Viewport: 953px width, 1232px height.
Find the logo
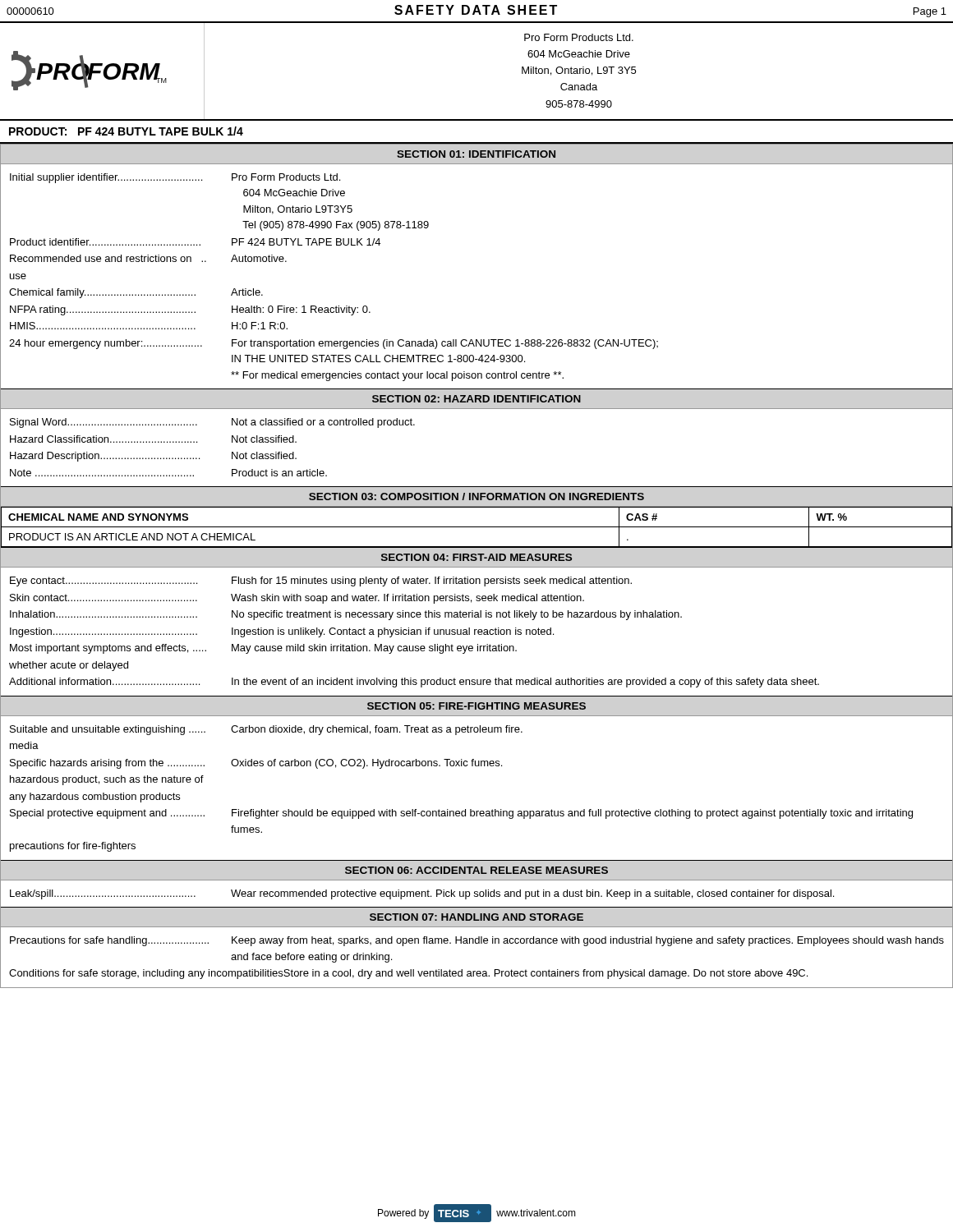tap(102, 71)
